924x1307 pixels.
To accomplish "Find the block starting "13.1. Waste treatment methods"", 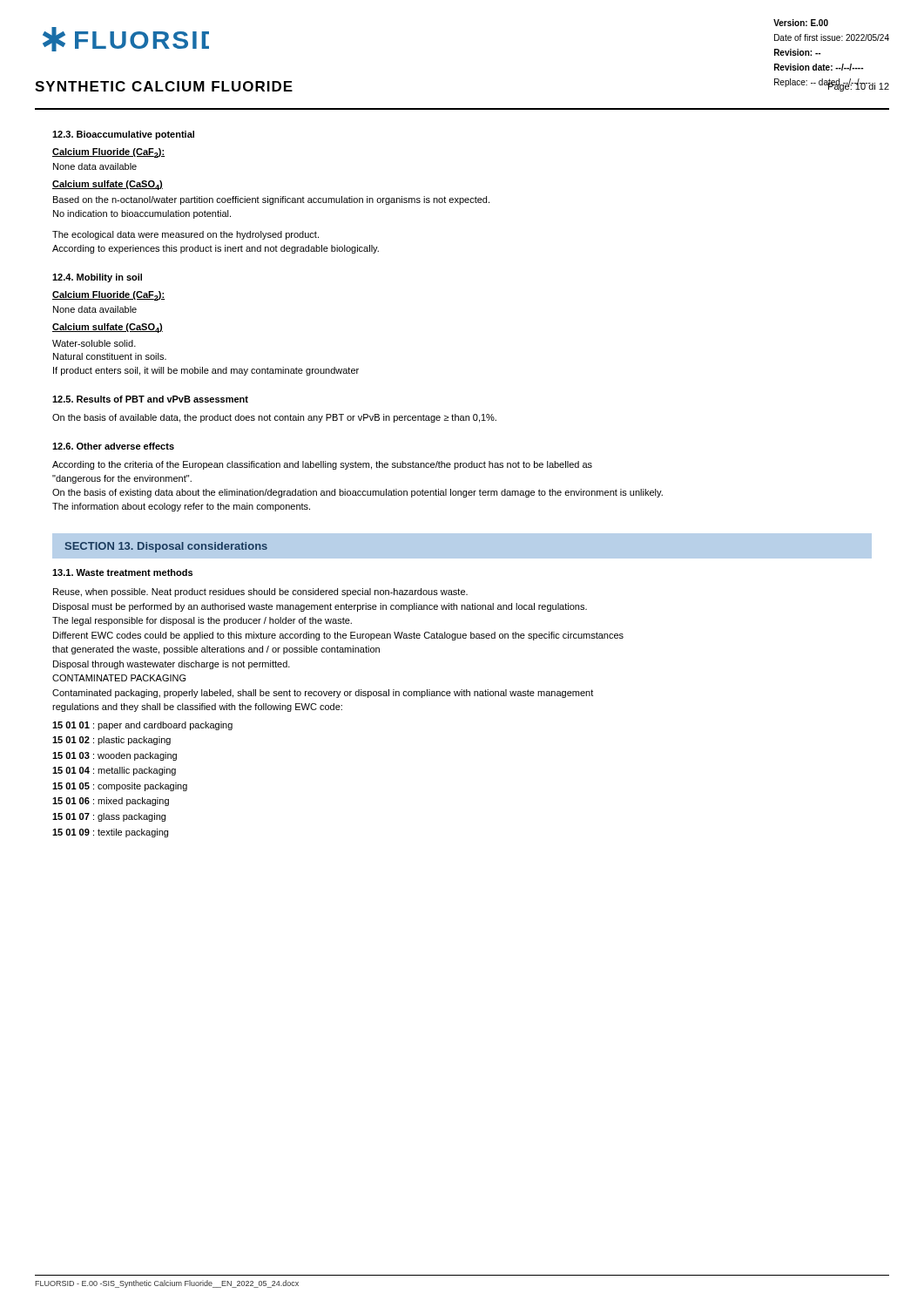I will point(123,572).
